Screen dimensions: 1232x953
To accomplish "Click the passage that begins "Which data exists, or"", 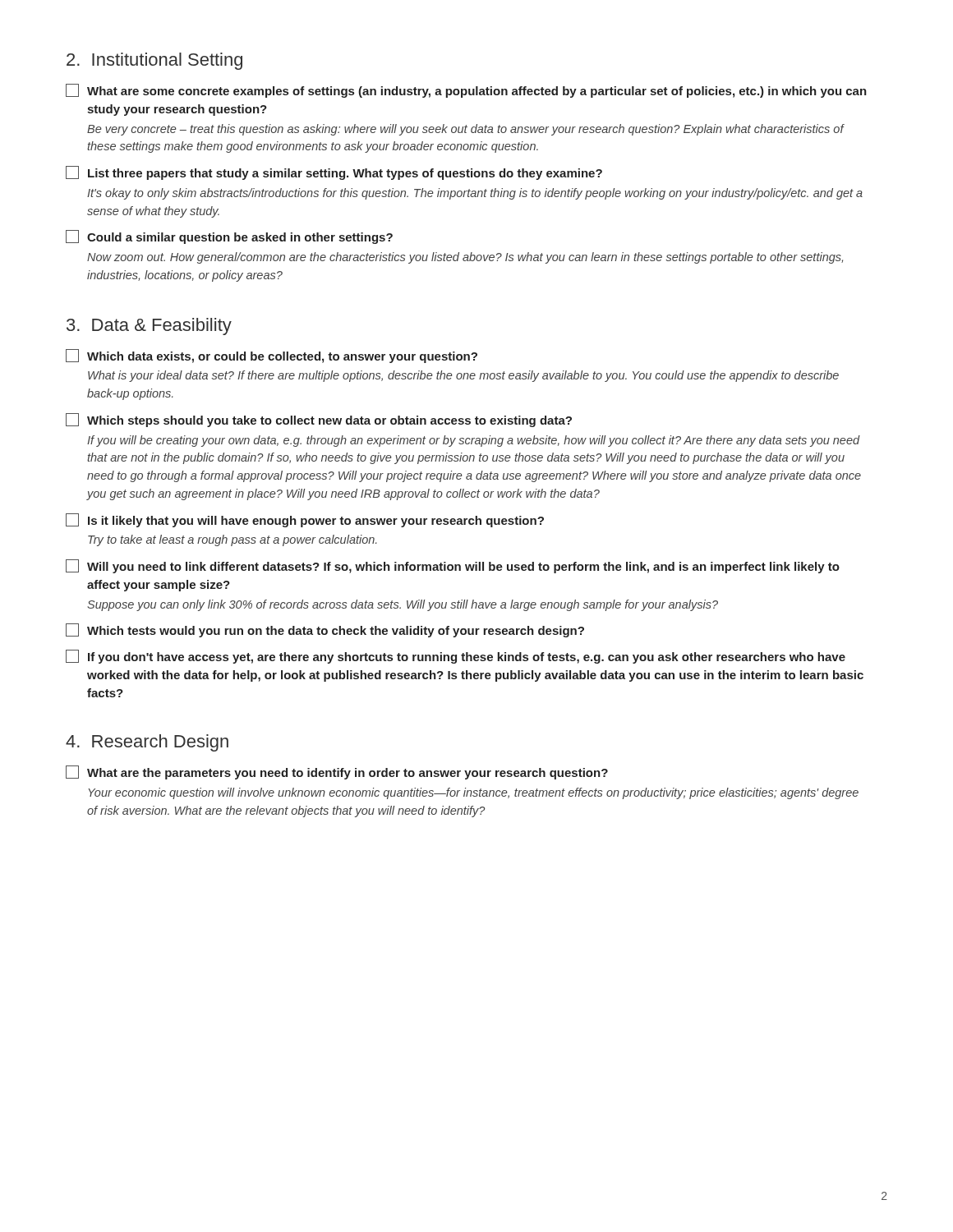I will click(468, 375).
